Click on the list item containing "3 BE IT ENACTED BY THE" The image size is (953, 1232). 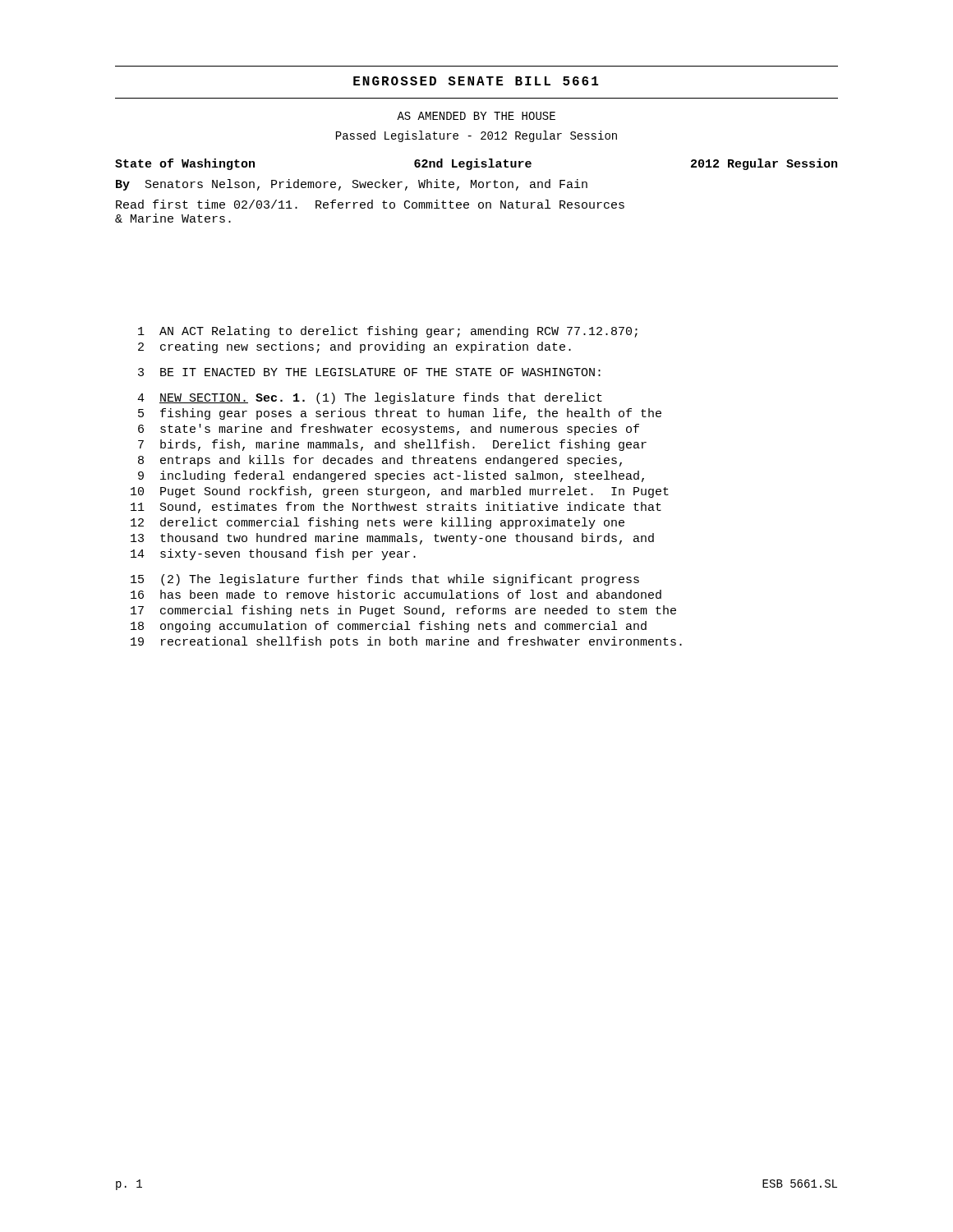pos(476,373)
